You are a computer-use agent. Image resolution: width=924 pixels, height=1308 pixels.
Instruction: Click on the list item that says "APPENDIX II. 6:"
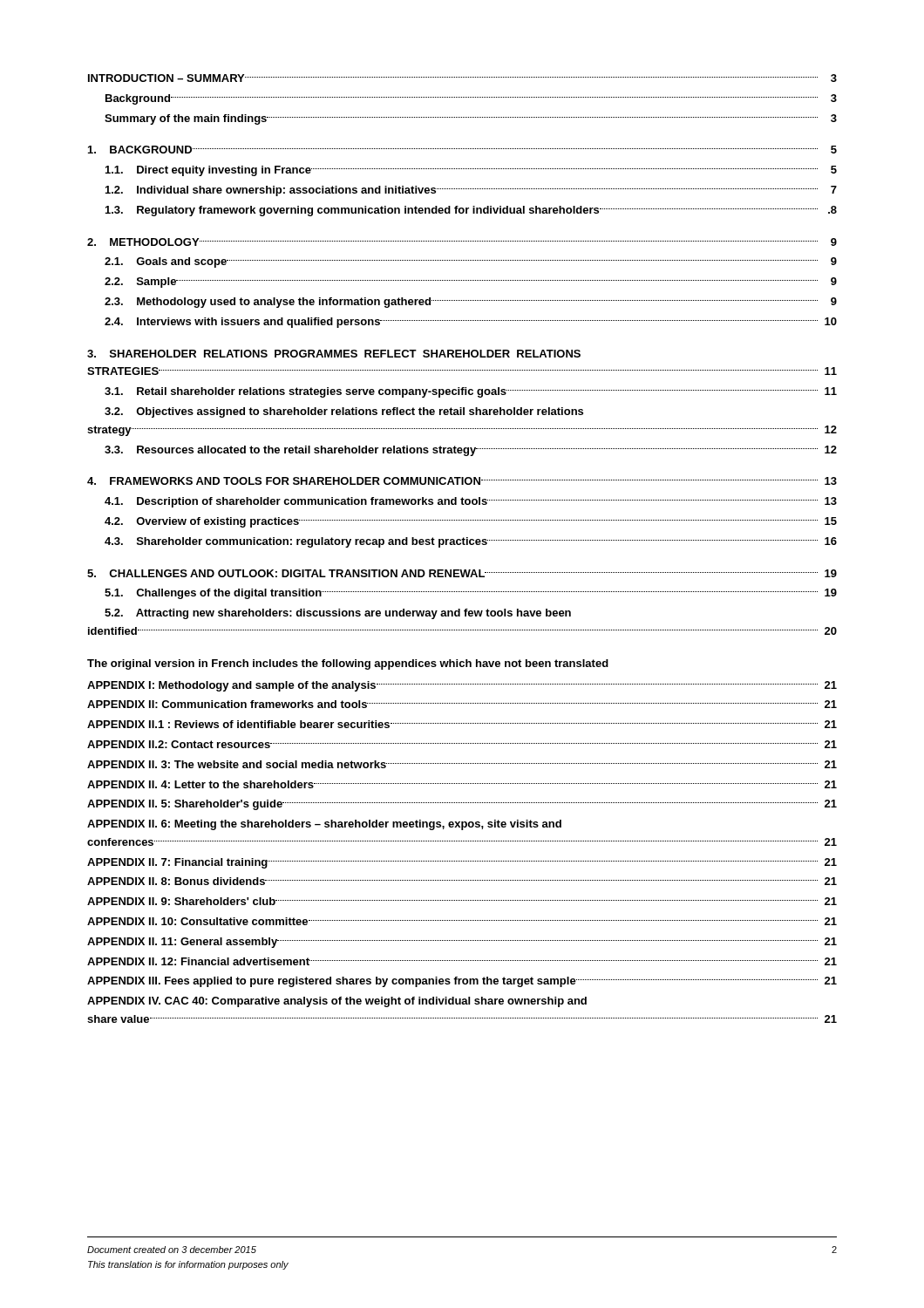[462, 824]
